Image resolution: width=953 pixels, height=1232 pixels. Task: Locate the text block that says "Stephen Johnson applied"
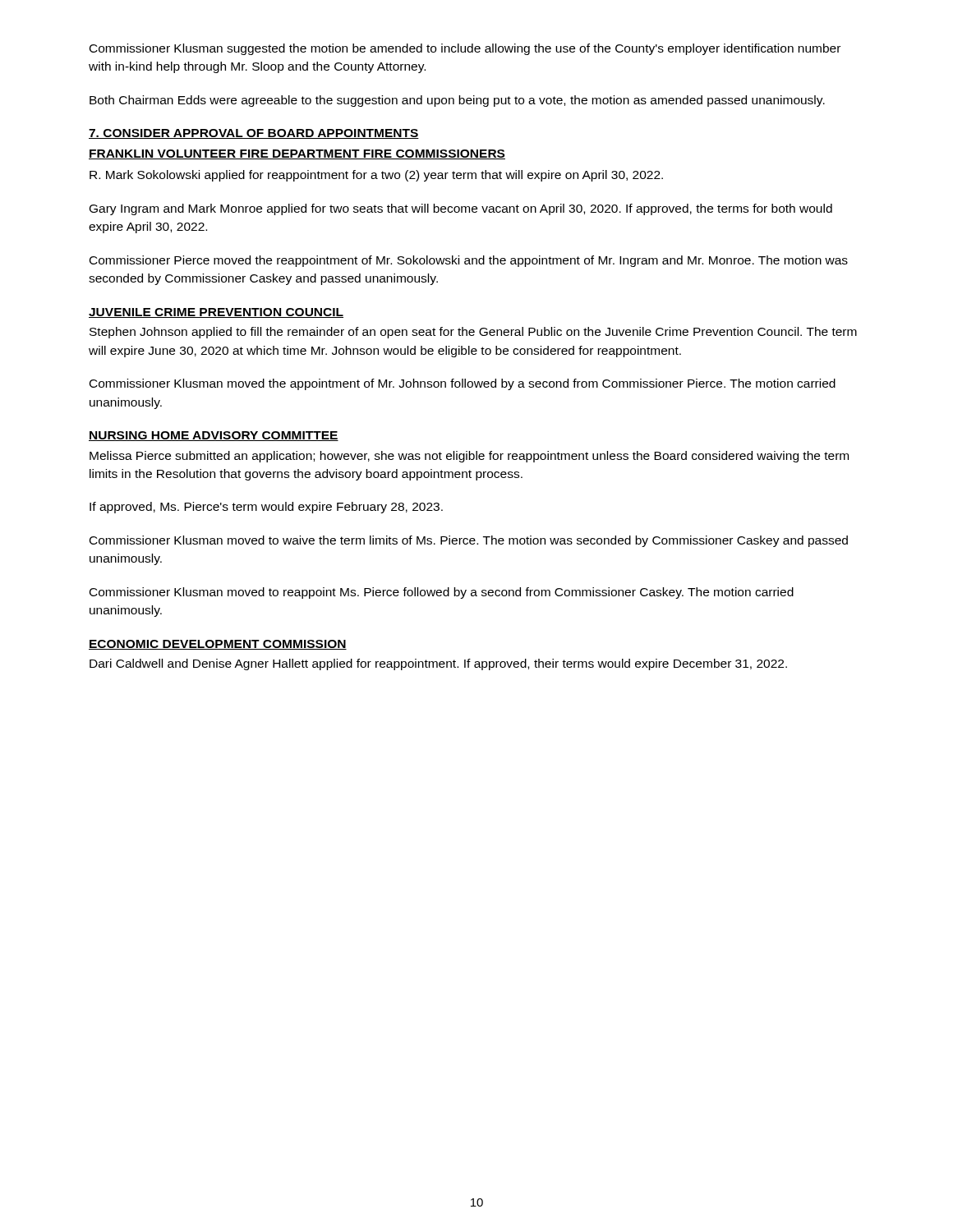[x=473, y=341]
